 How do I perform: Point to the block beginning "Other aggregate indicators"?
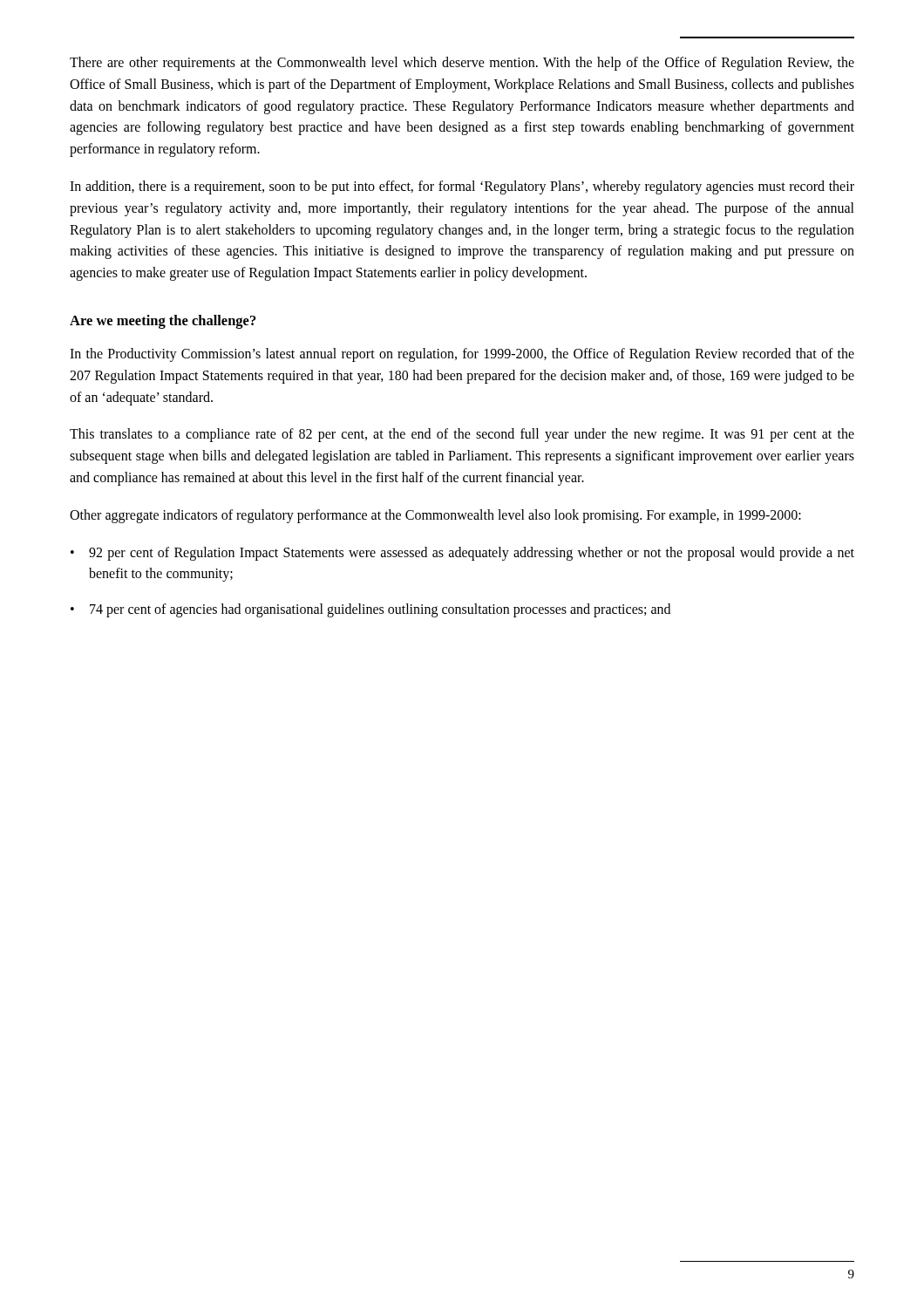point(436,515)
